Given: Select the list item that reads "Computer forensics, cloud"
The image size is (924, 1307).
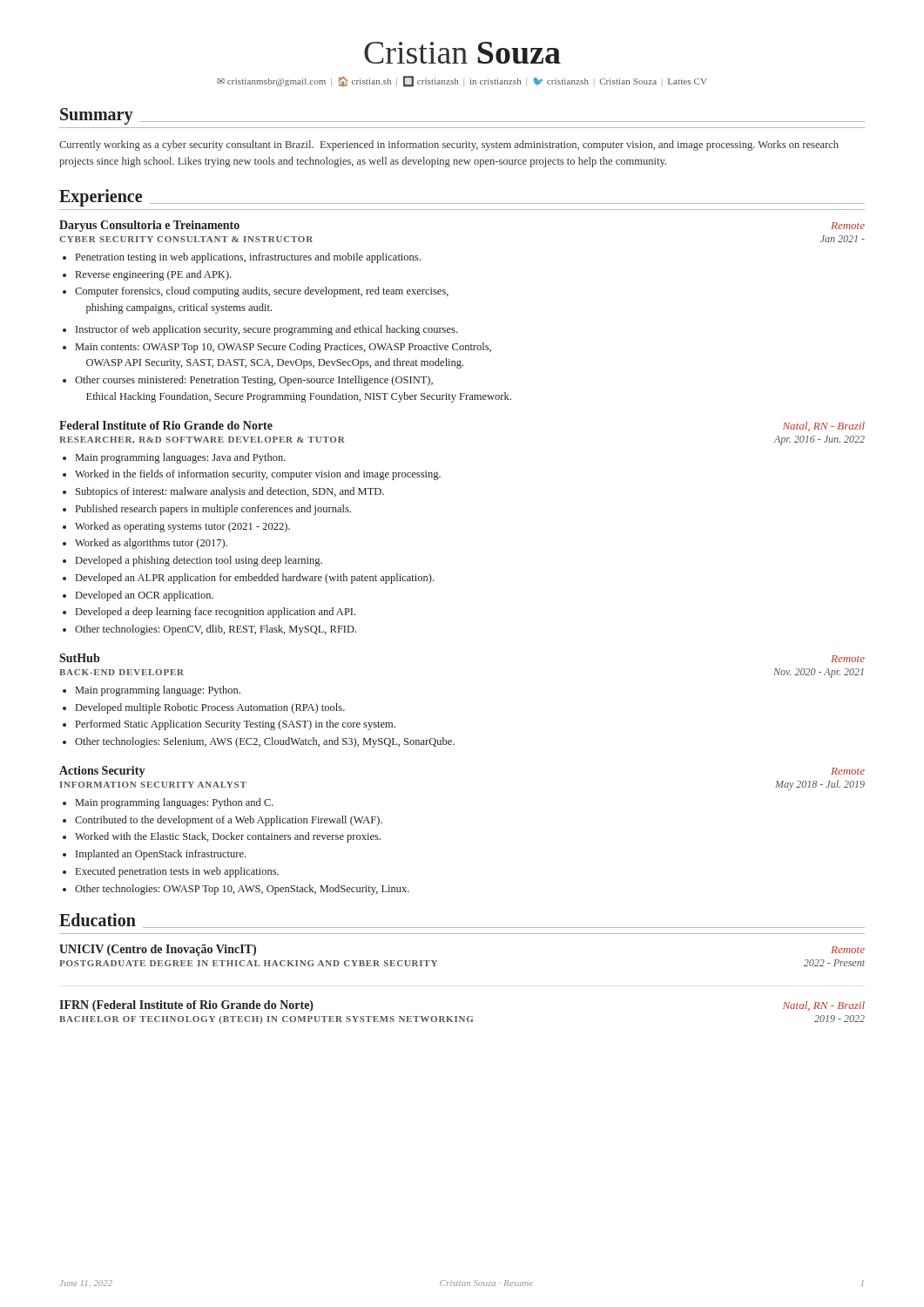Looking at the screenshot, I should click(262, 299).
